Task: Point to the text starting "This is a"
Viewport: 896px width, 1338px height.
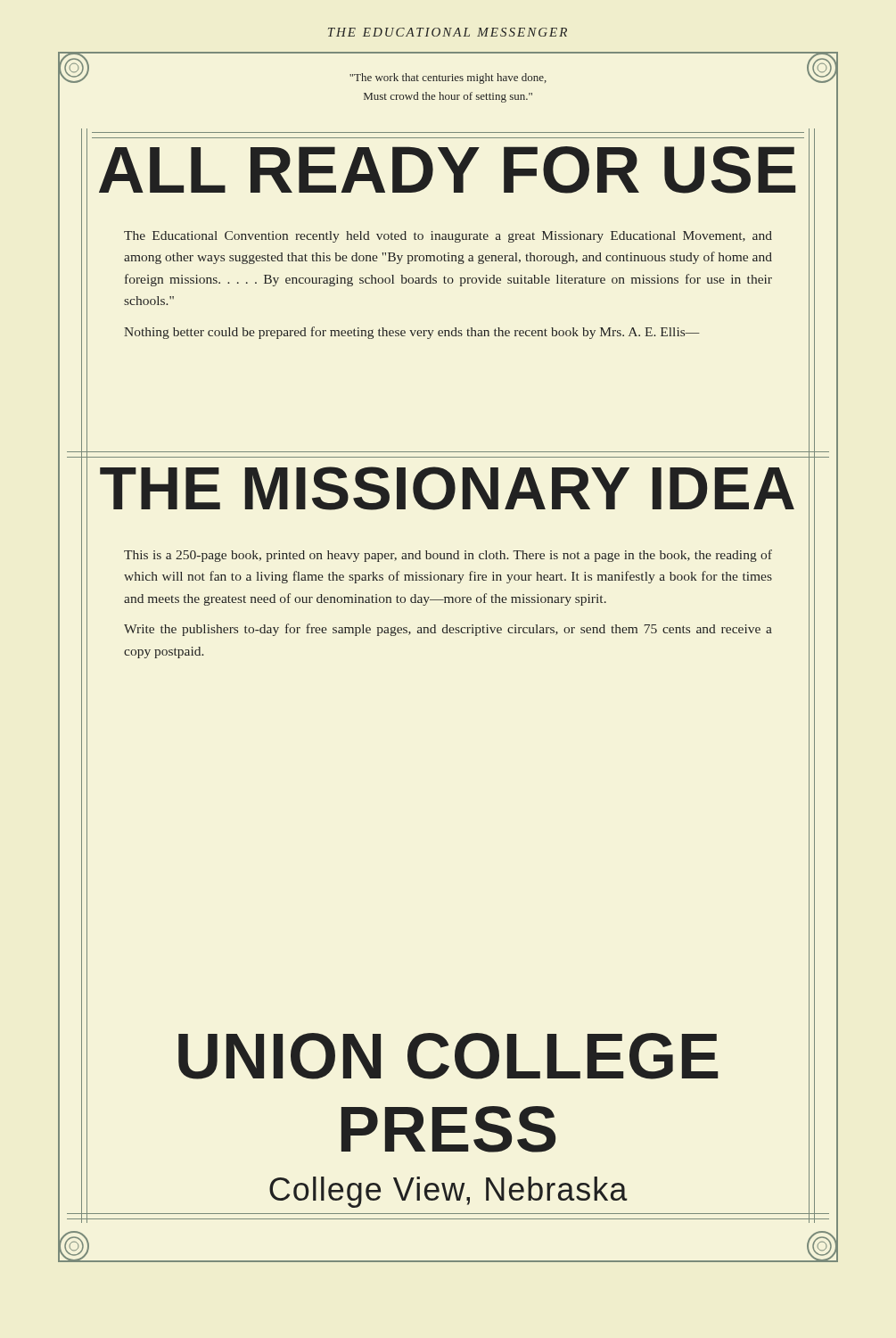Action: coord(448,603)
